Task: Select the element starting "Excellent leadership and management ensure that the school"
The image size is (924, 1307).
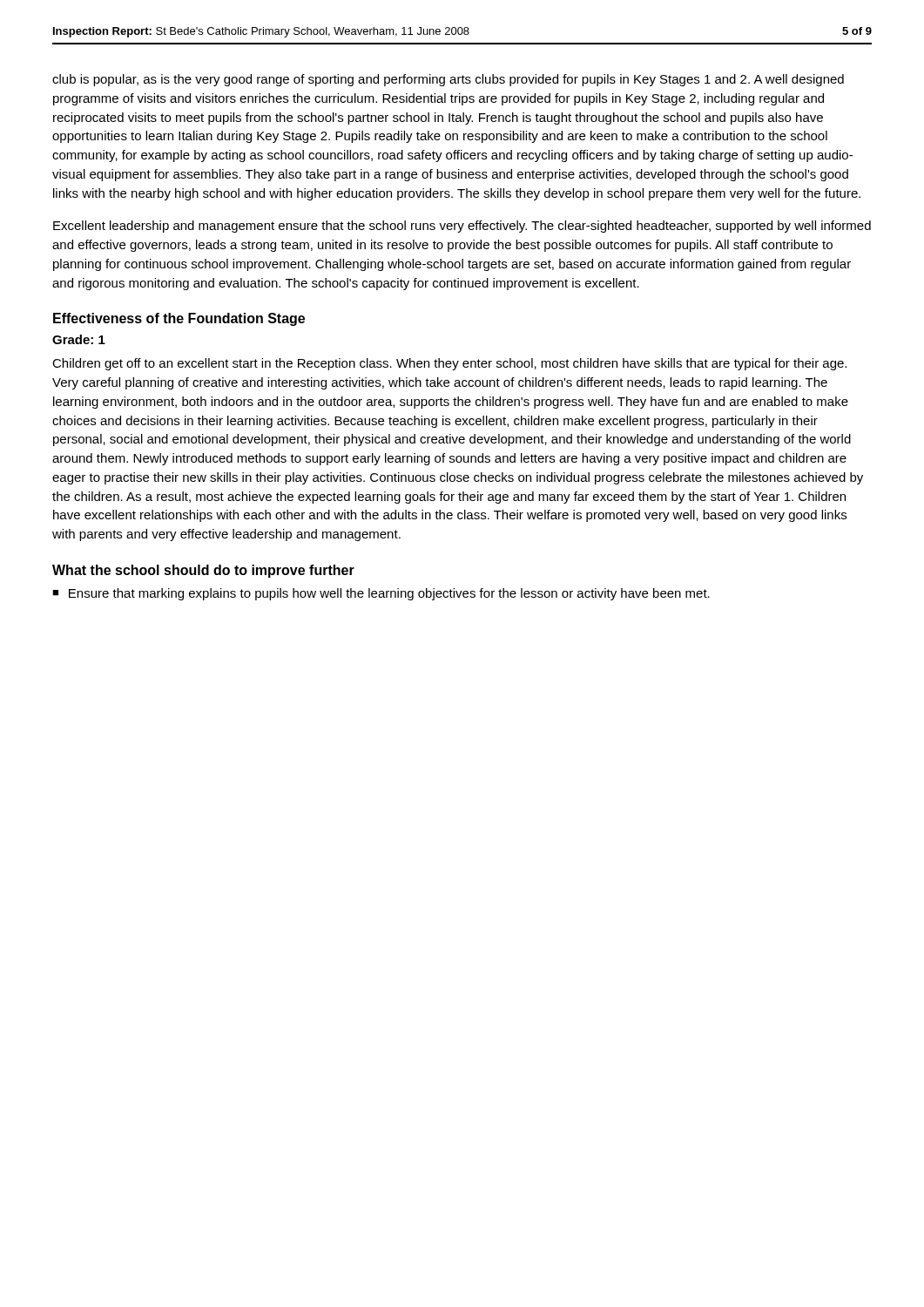Action: click(x=462, y=254)
